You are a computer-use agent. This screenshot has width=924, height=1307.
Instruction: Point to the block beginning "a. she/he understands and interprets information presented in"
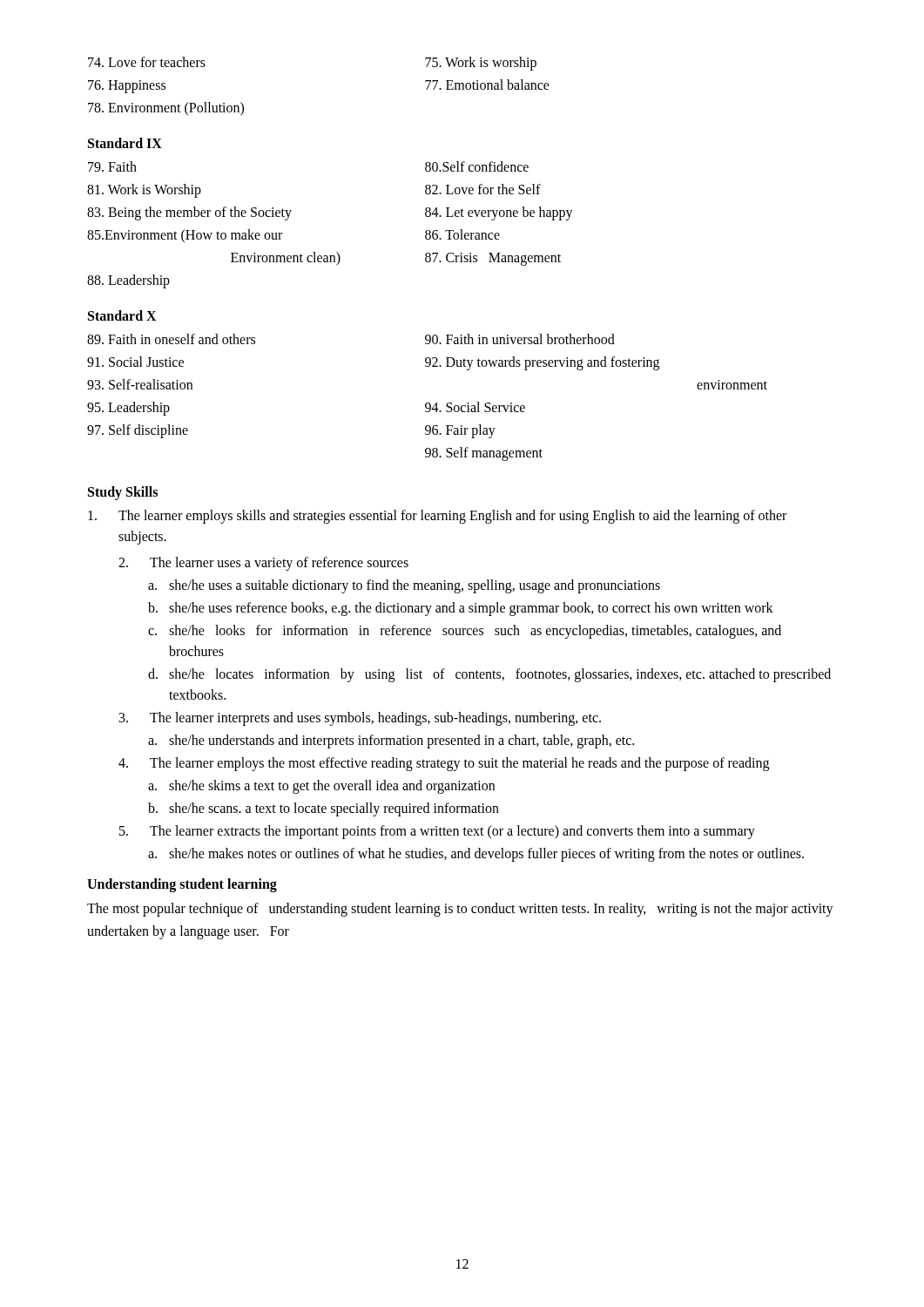392,741
